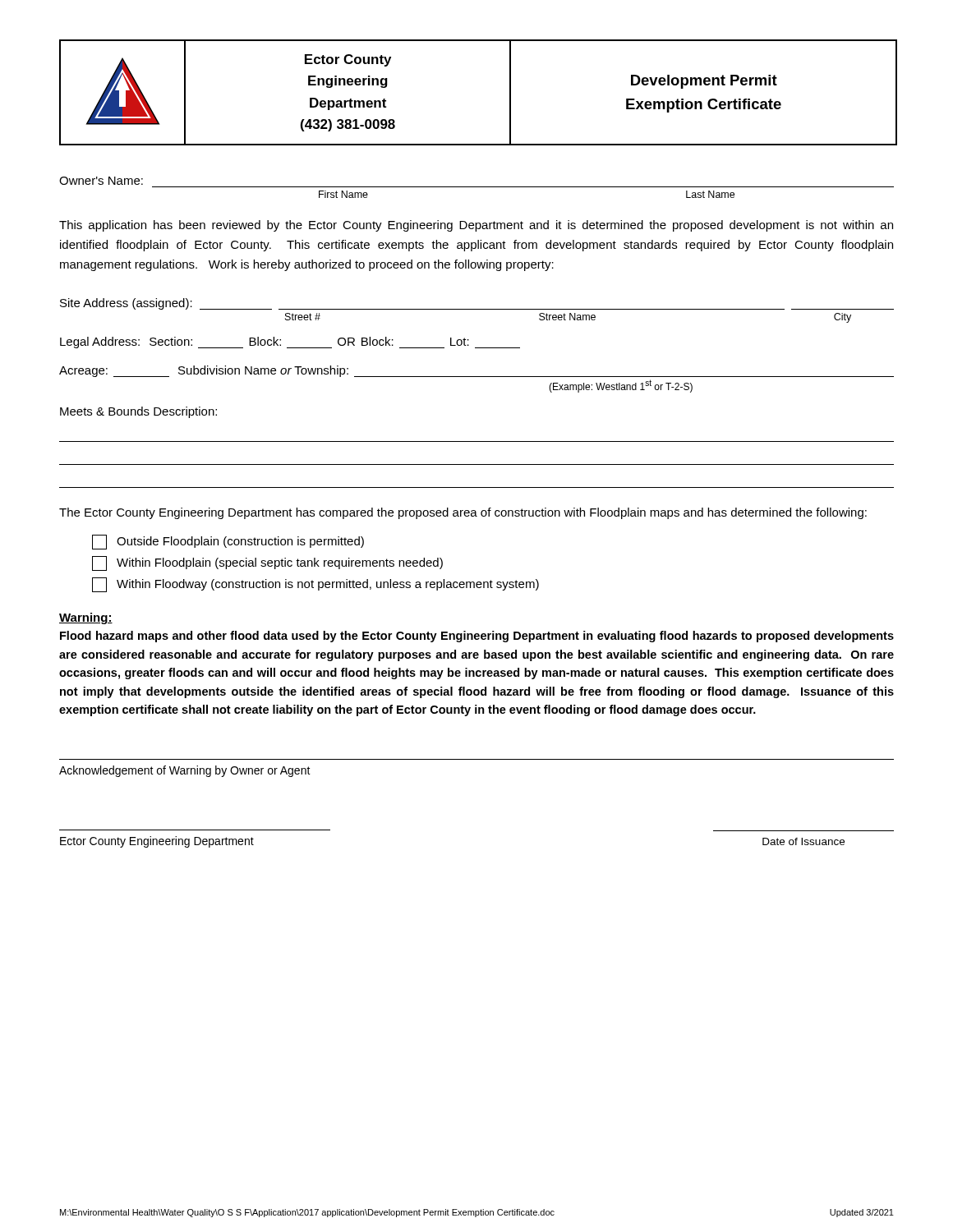Locate the title that reads "Development PermitExemption Certificate"
The width and height of the screenshot is (953, 1232).
(x=703, y=92)
